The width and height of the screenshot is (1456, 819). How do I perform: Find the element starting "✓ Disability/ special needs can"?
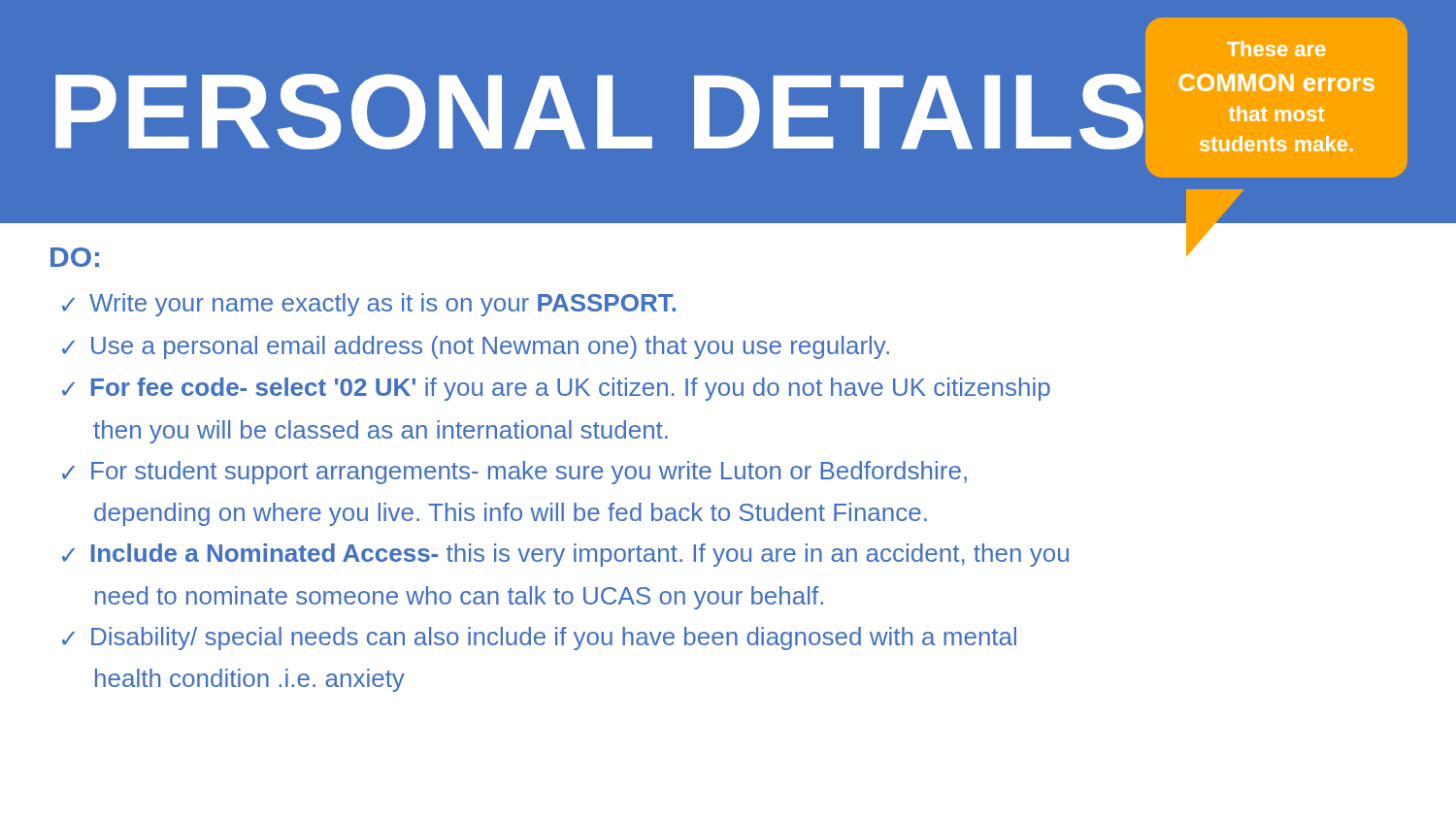(x=723, y=638)
